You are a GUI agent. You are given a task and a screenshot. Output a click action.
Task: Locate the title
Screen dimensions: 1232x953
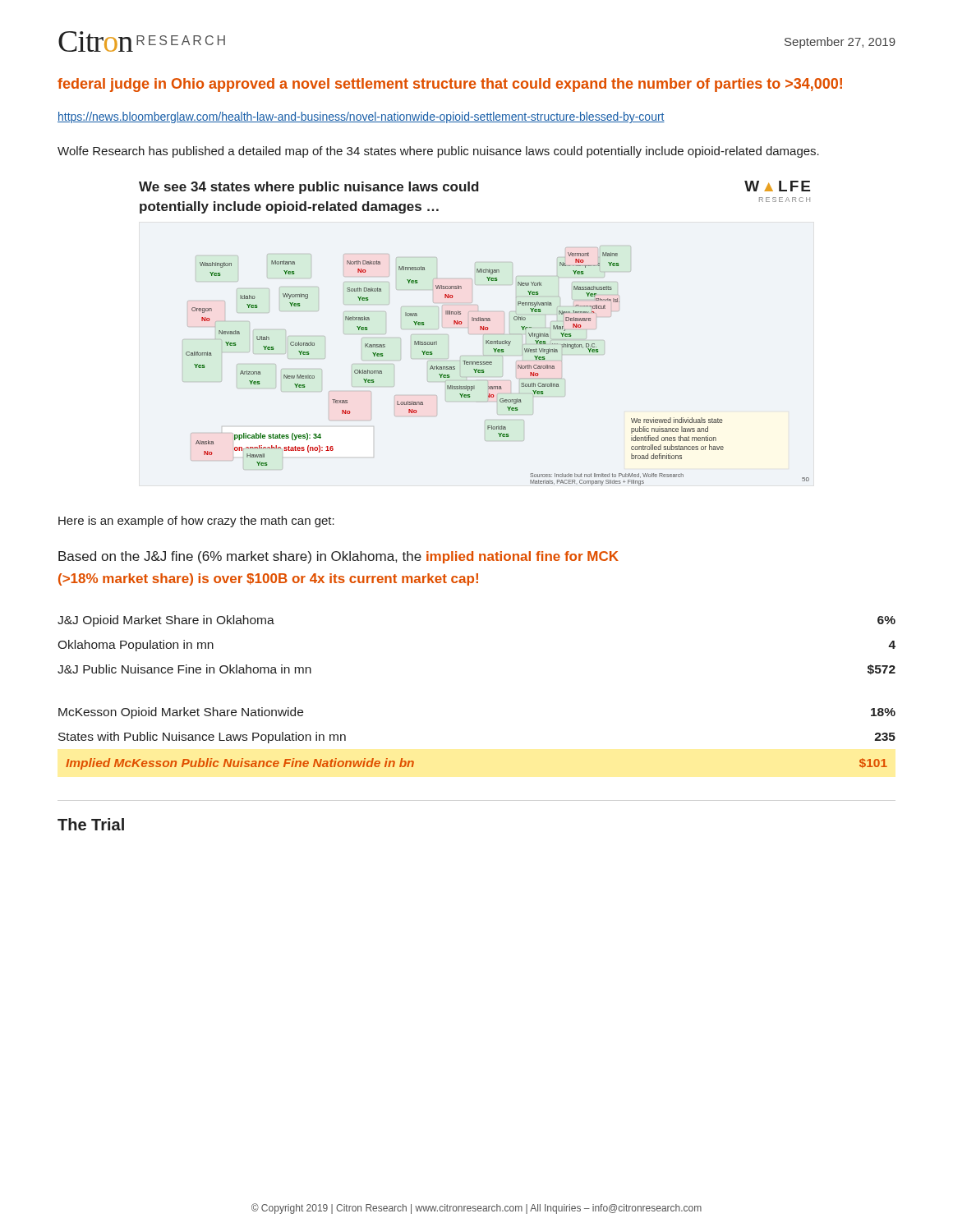coord(450,84)
